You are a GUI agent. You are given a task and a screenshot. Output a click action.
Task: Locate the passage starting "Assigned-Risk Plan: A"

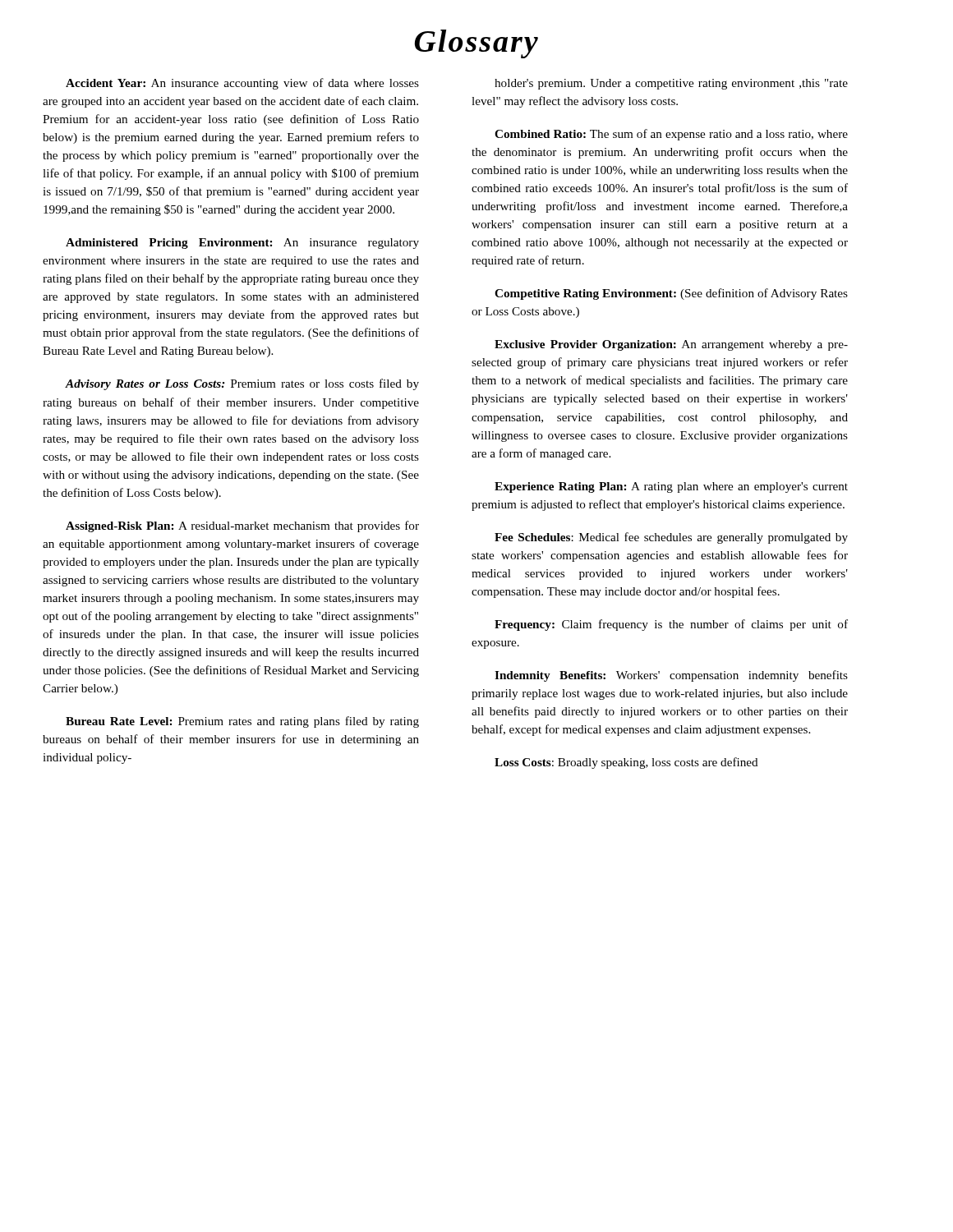231,607
